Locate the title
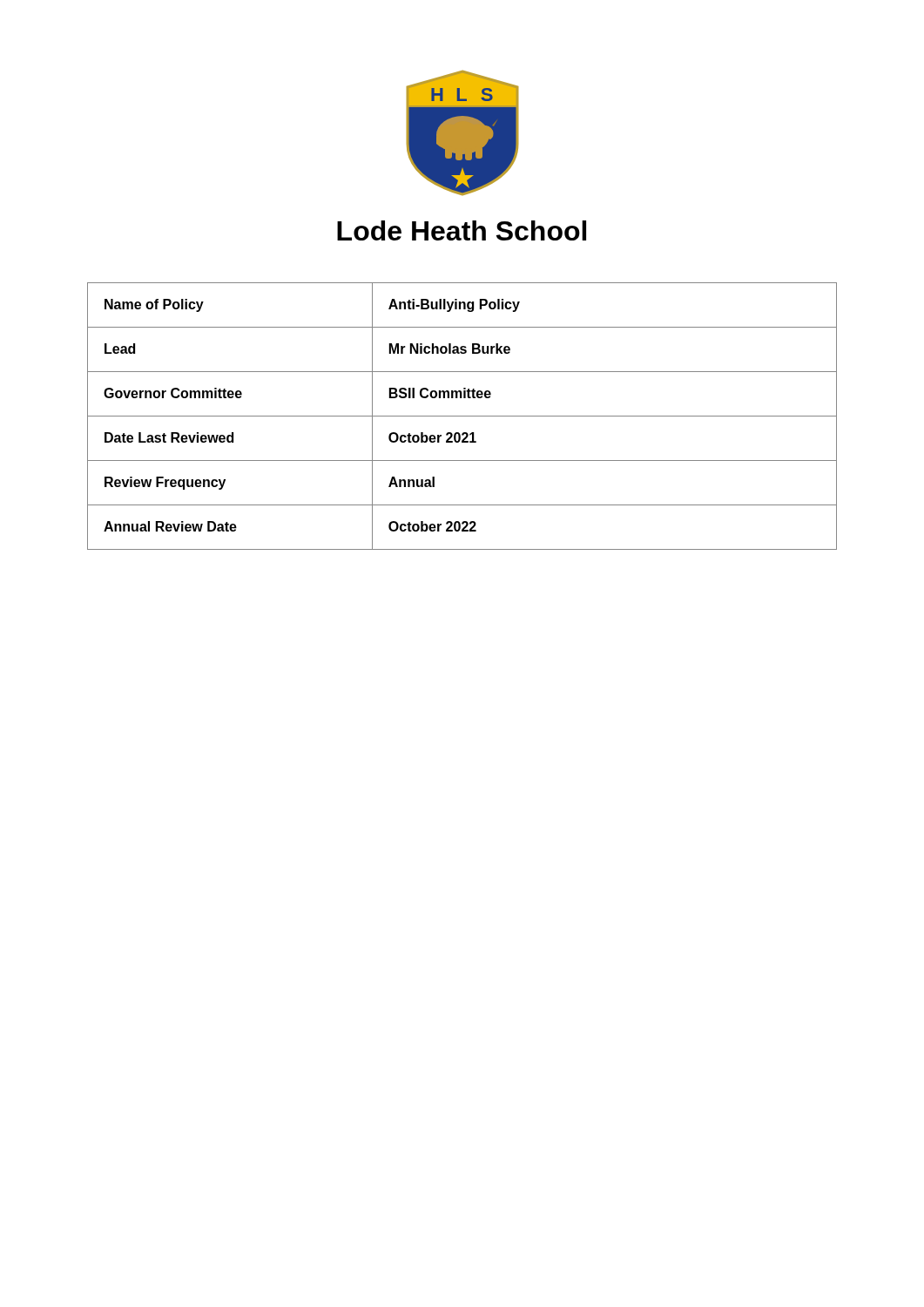This screenshot has height=1307, width=924. tap(462, 231)
